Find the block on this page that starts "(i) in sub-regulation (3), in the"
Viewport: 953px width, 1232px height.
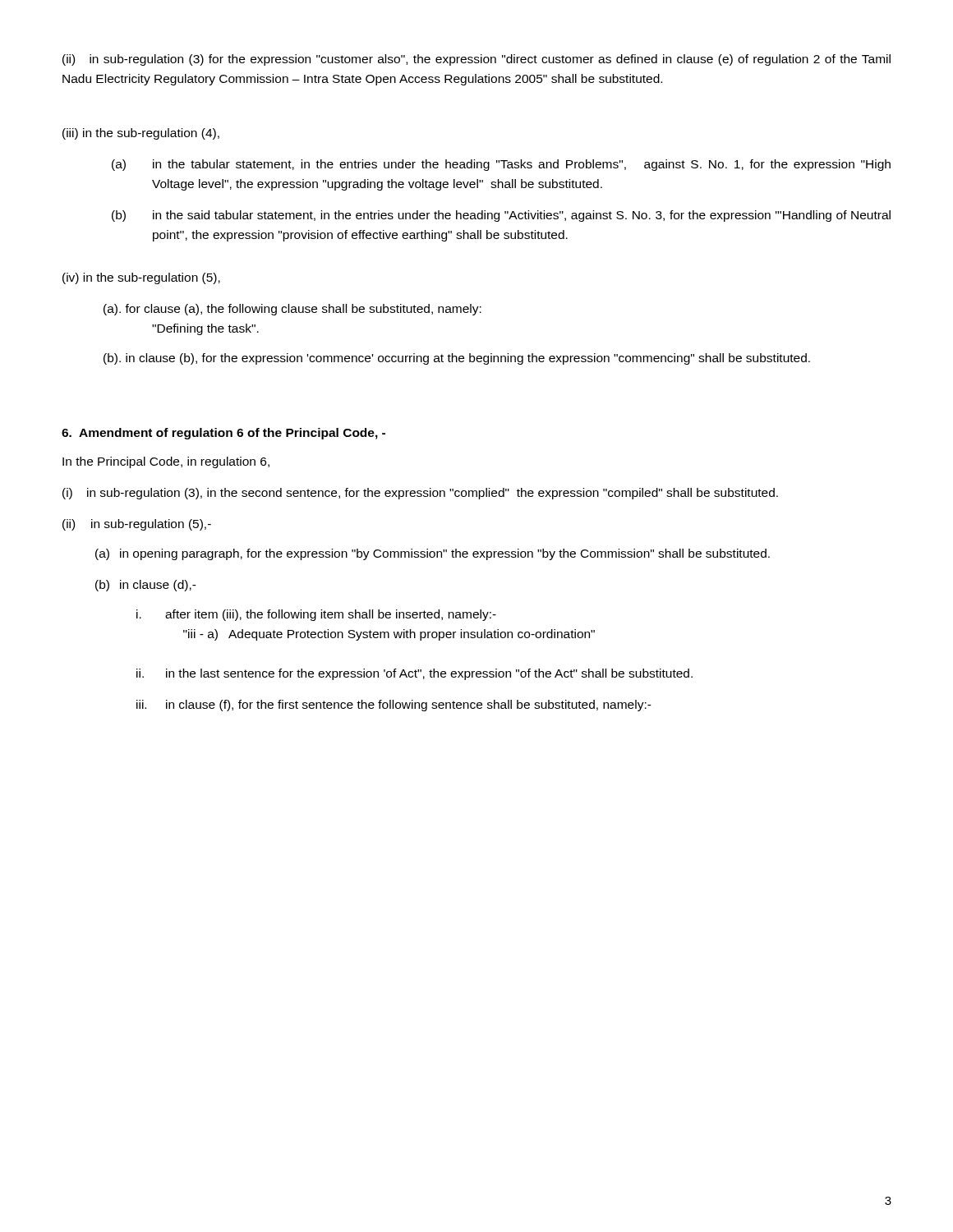tap(476, 493)
